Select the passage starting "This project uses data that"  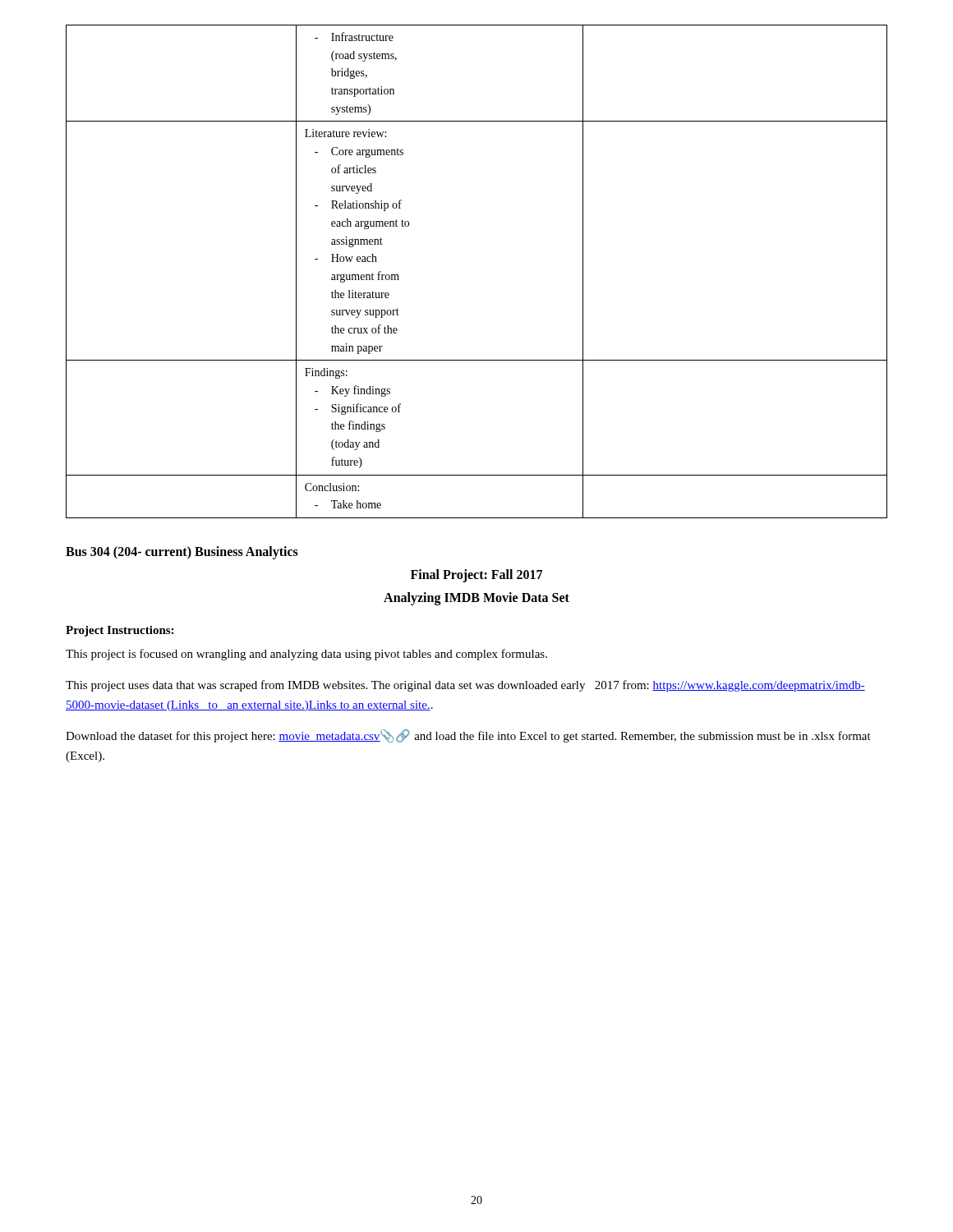tap(465, 695)
